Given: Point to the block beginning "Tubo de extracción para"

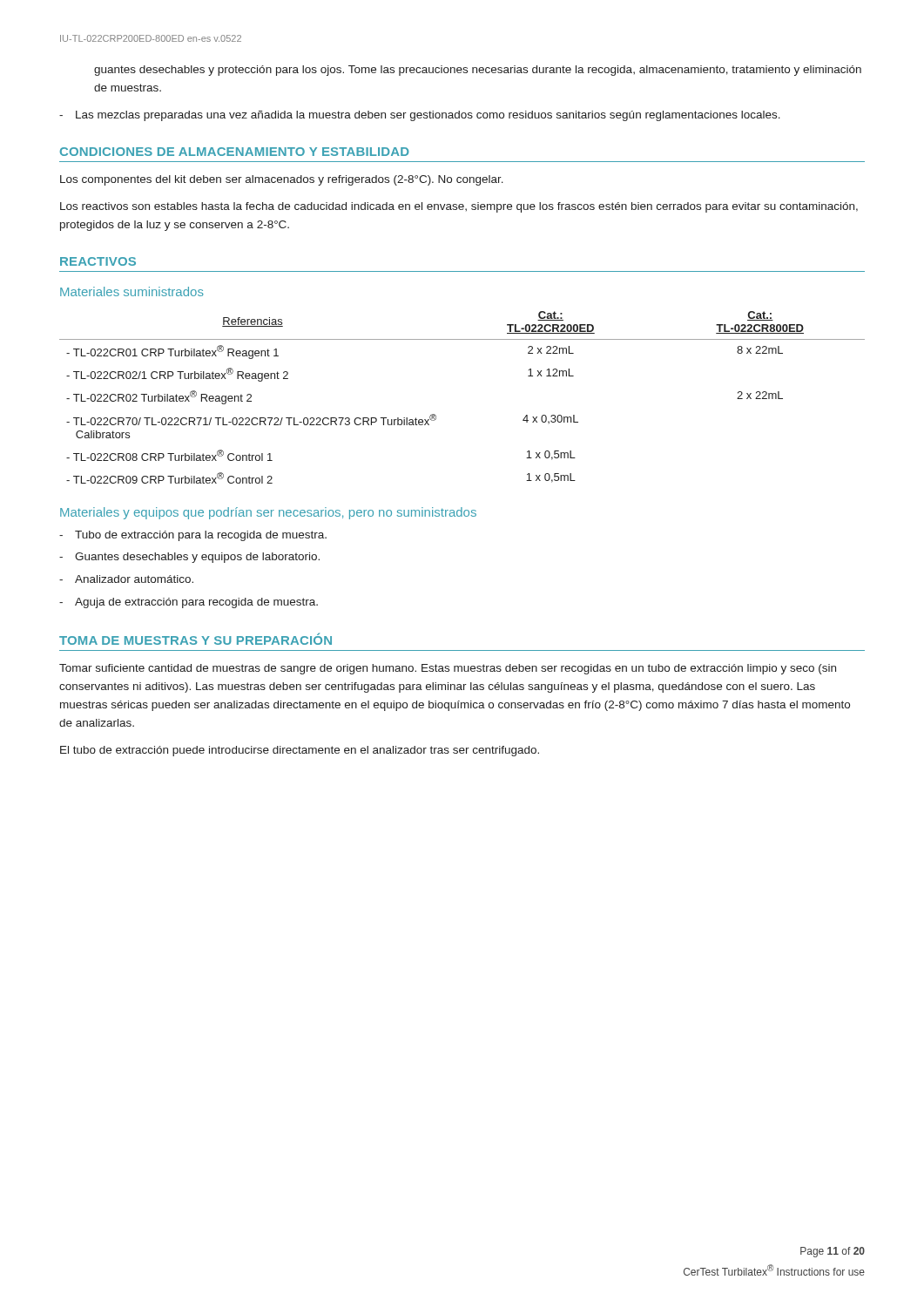Looking at the screenshot, I should [x=201, y=534].
